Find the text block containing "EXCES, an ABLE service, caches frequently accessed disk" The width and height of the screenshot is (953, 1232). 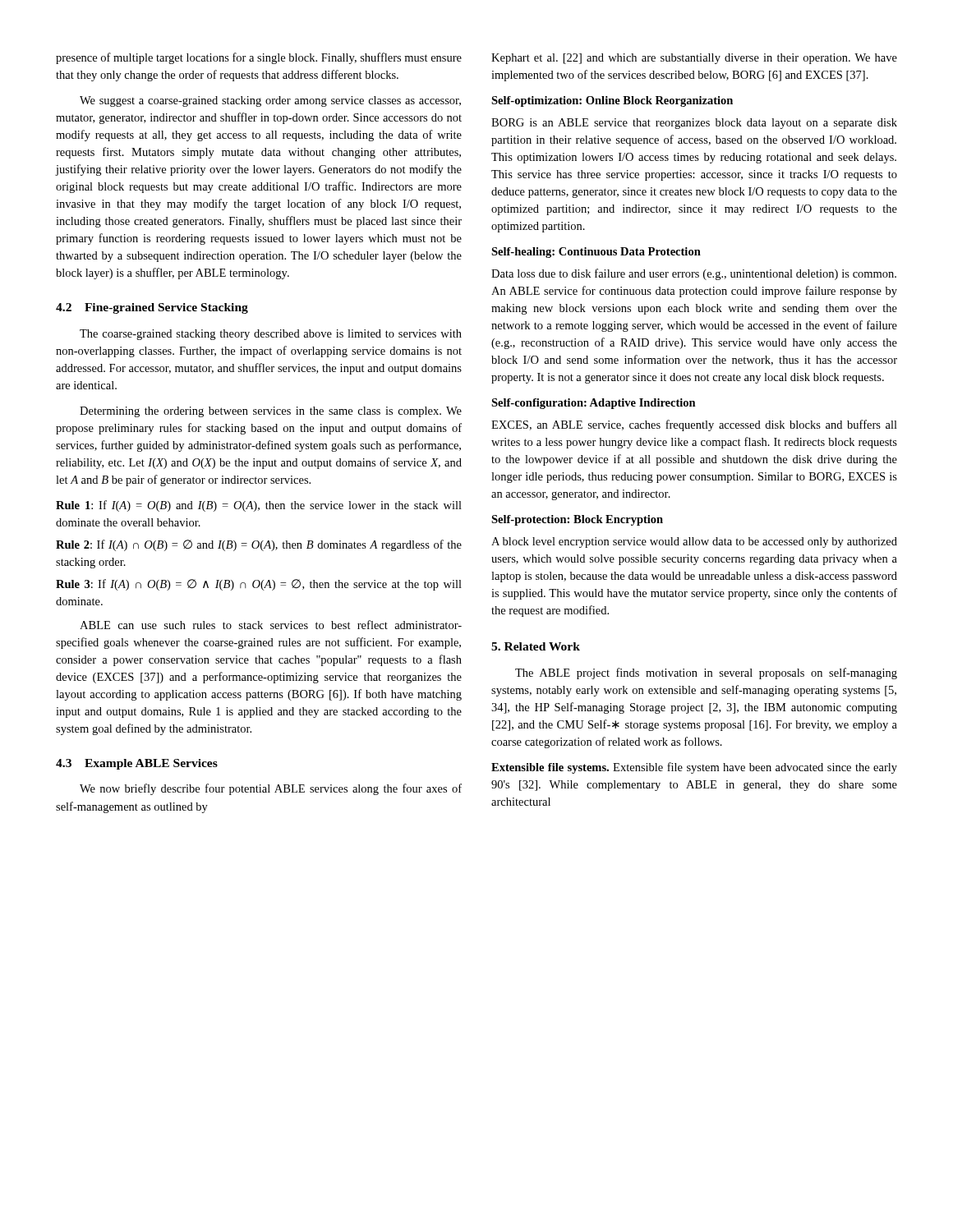694,460
